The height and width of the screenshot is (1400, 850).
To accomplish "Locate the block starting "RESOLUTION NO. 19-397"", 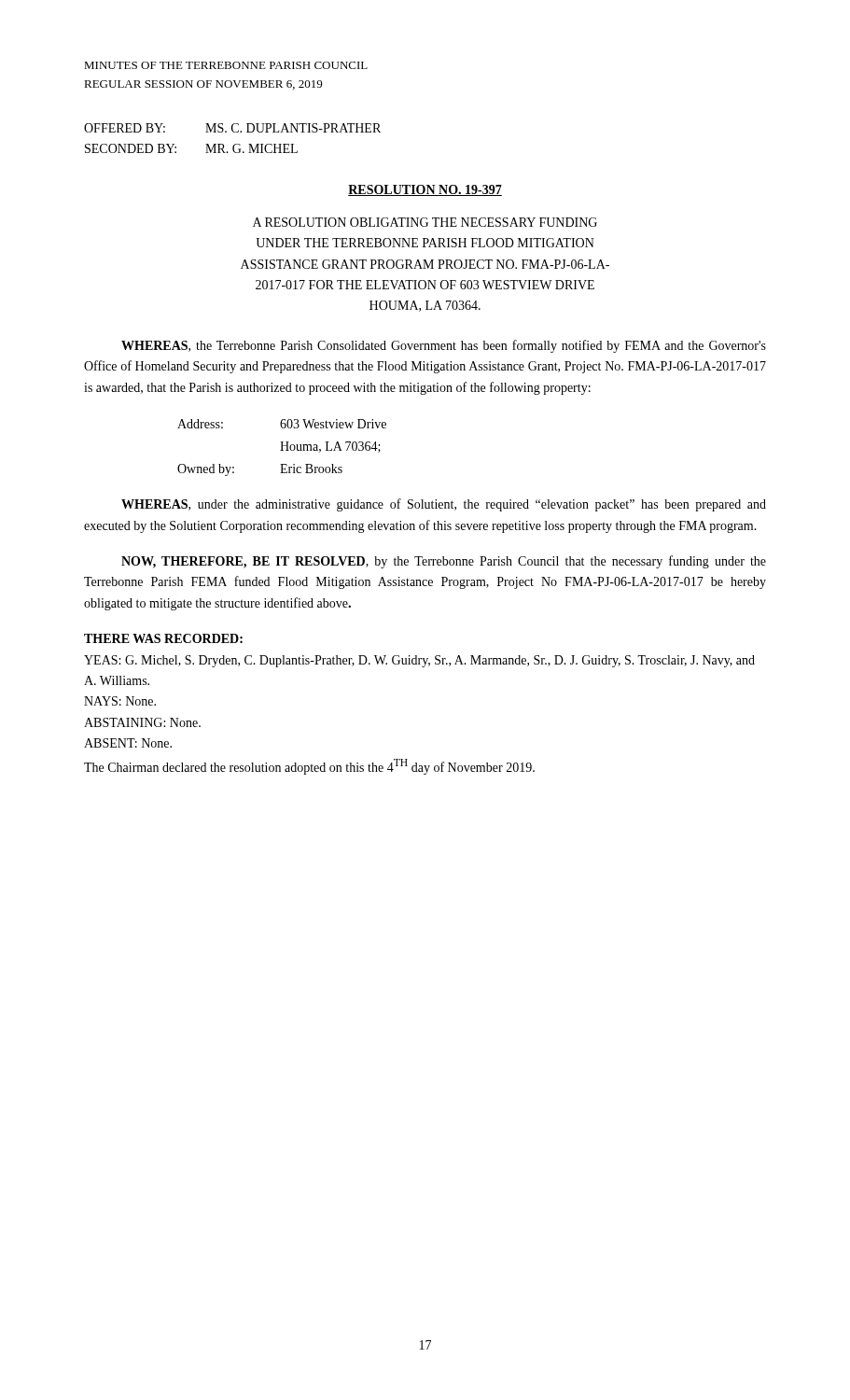I will point(425,190).
